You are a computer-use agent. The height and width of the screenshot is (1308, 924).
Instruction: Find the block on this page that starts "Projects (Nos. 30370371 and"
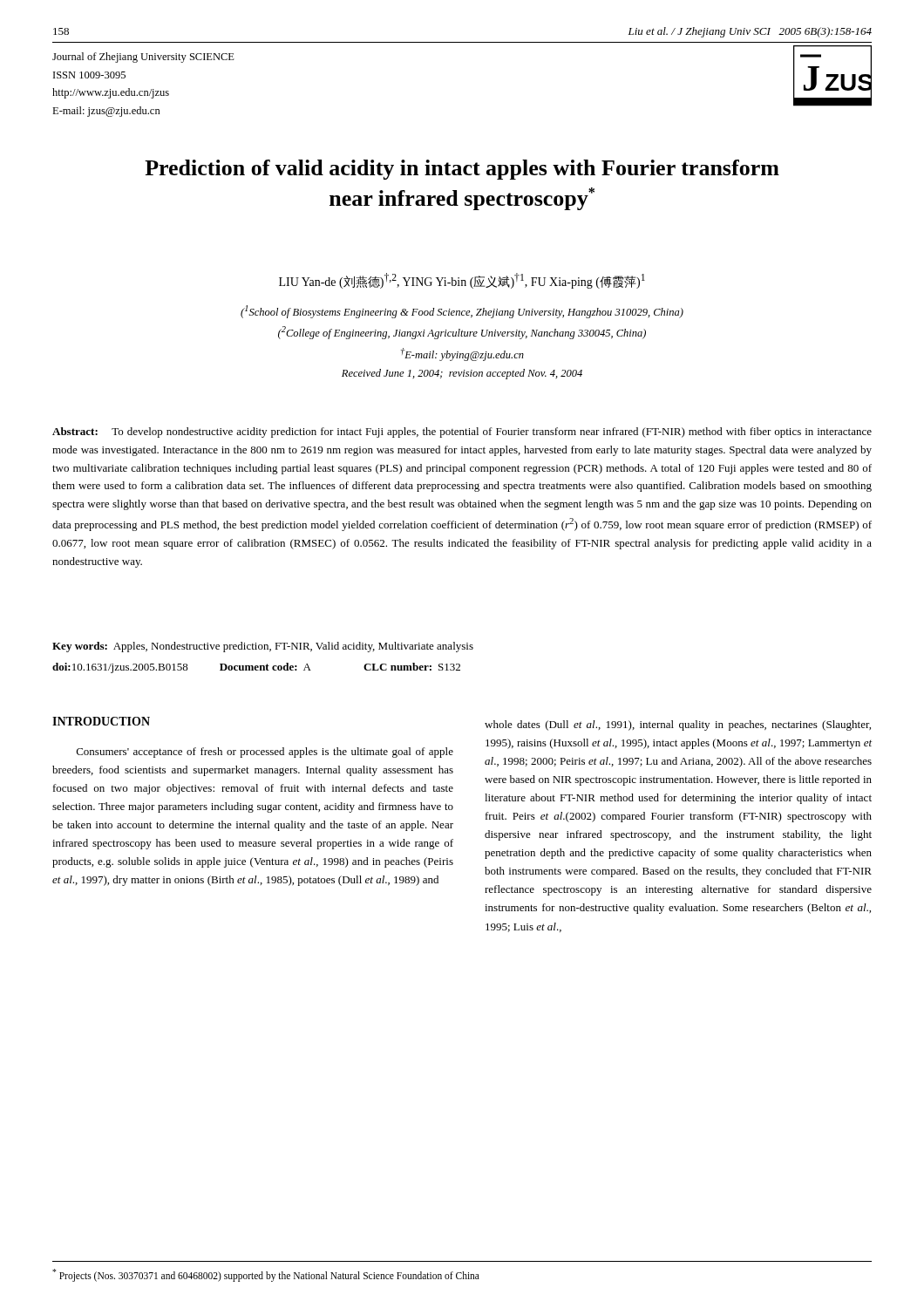tap(266, 1274)
